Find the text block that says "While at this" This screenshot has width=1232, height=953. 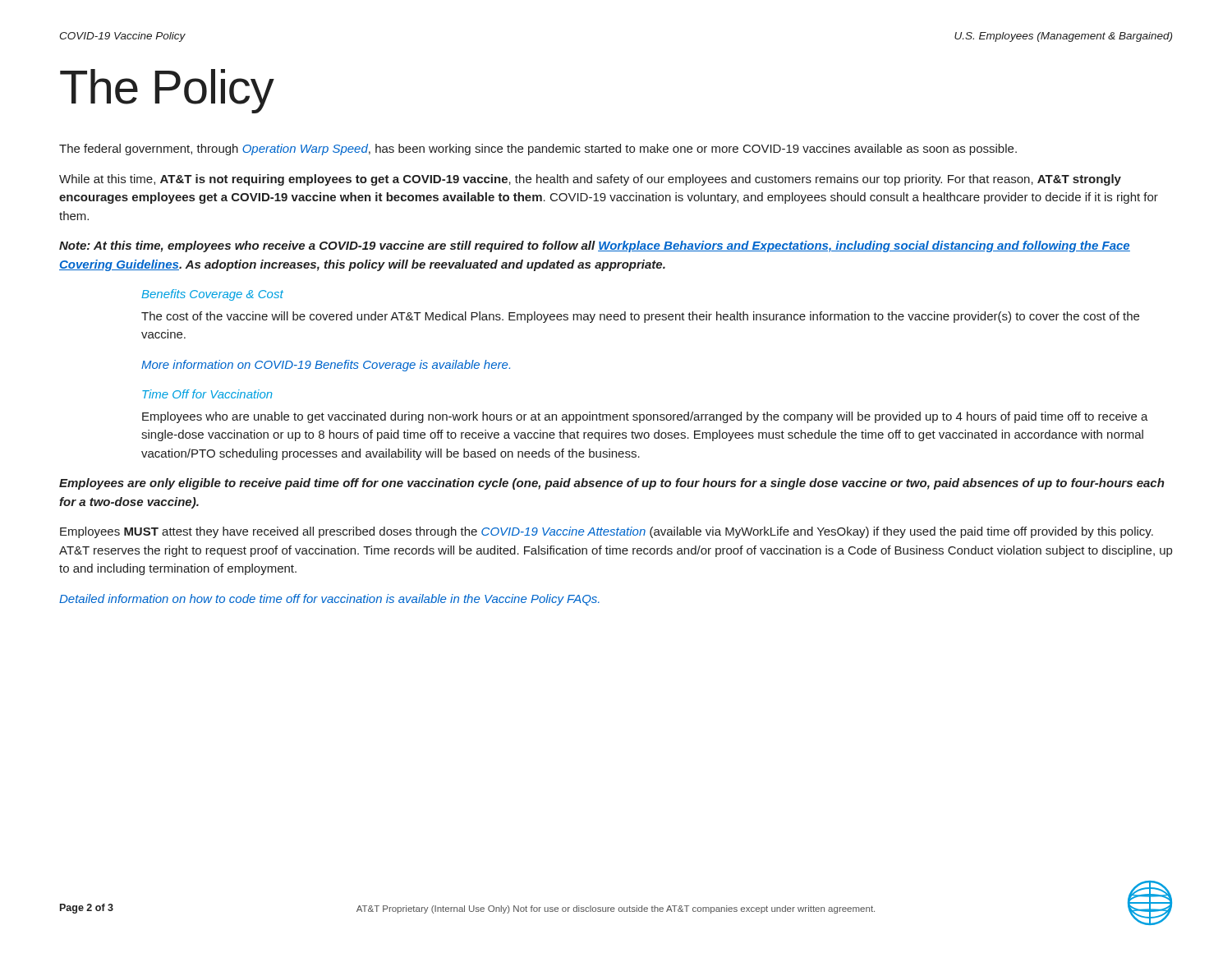pyautogui.click(x=616, y=197)
